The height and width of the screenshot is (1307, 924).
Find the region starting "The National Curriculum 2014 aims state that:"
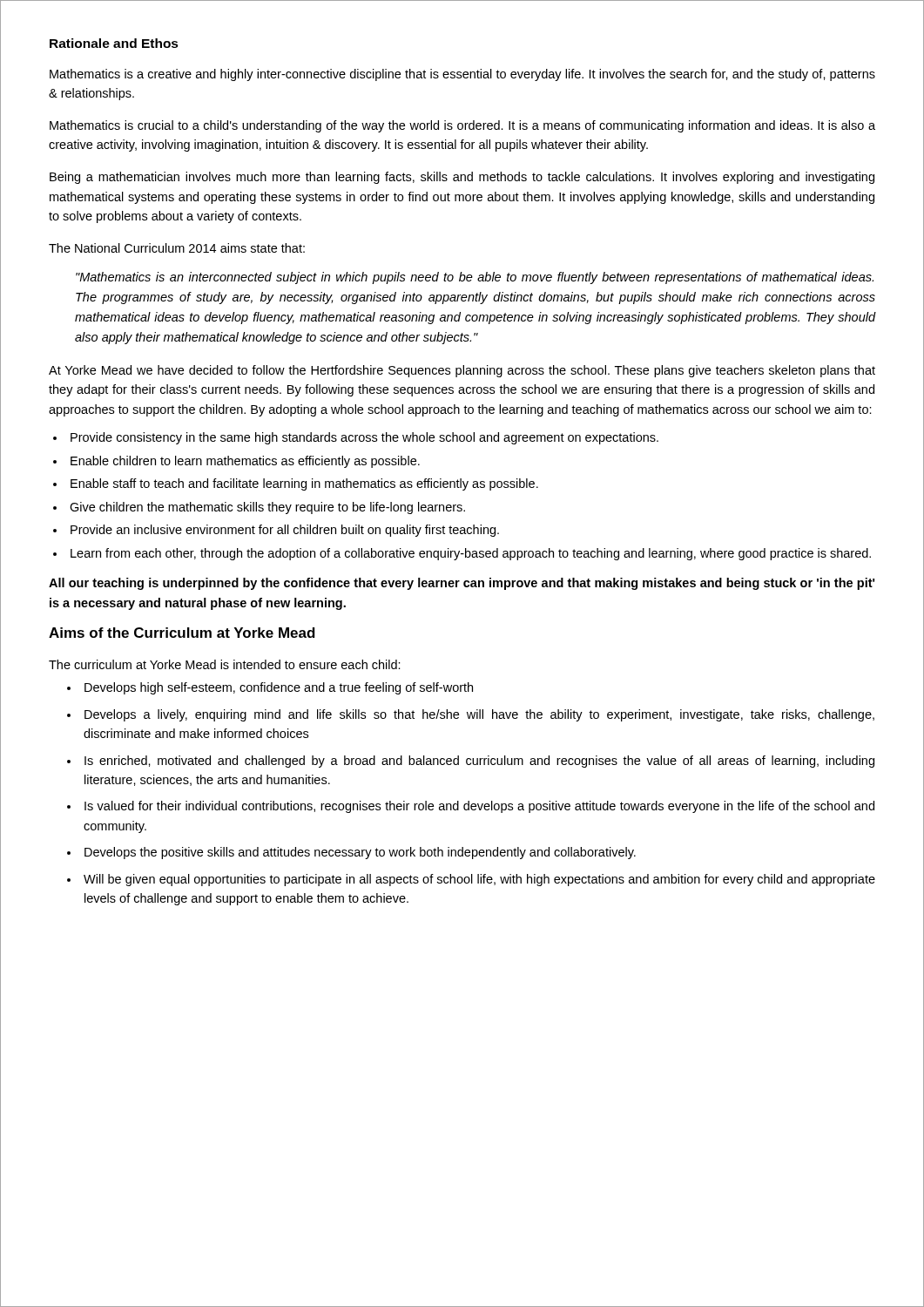tap(177, 248)
